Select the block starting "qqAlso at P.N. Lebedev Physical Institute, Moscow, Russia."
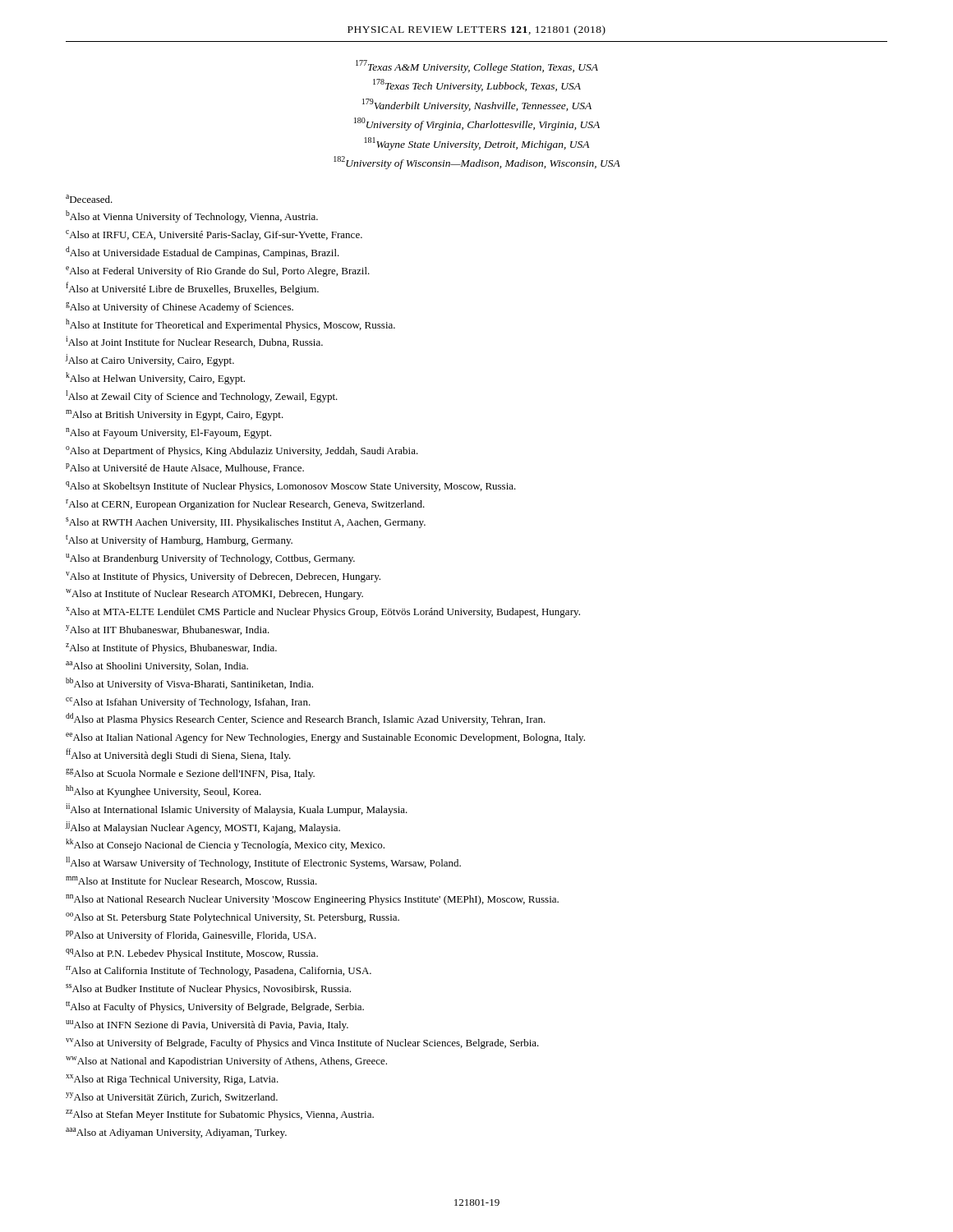Screen dimensions: 1232x953 [192, 954]
